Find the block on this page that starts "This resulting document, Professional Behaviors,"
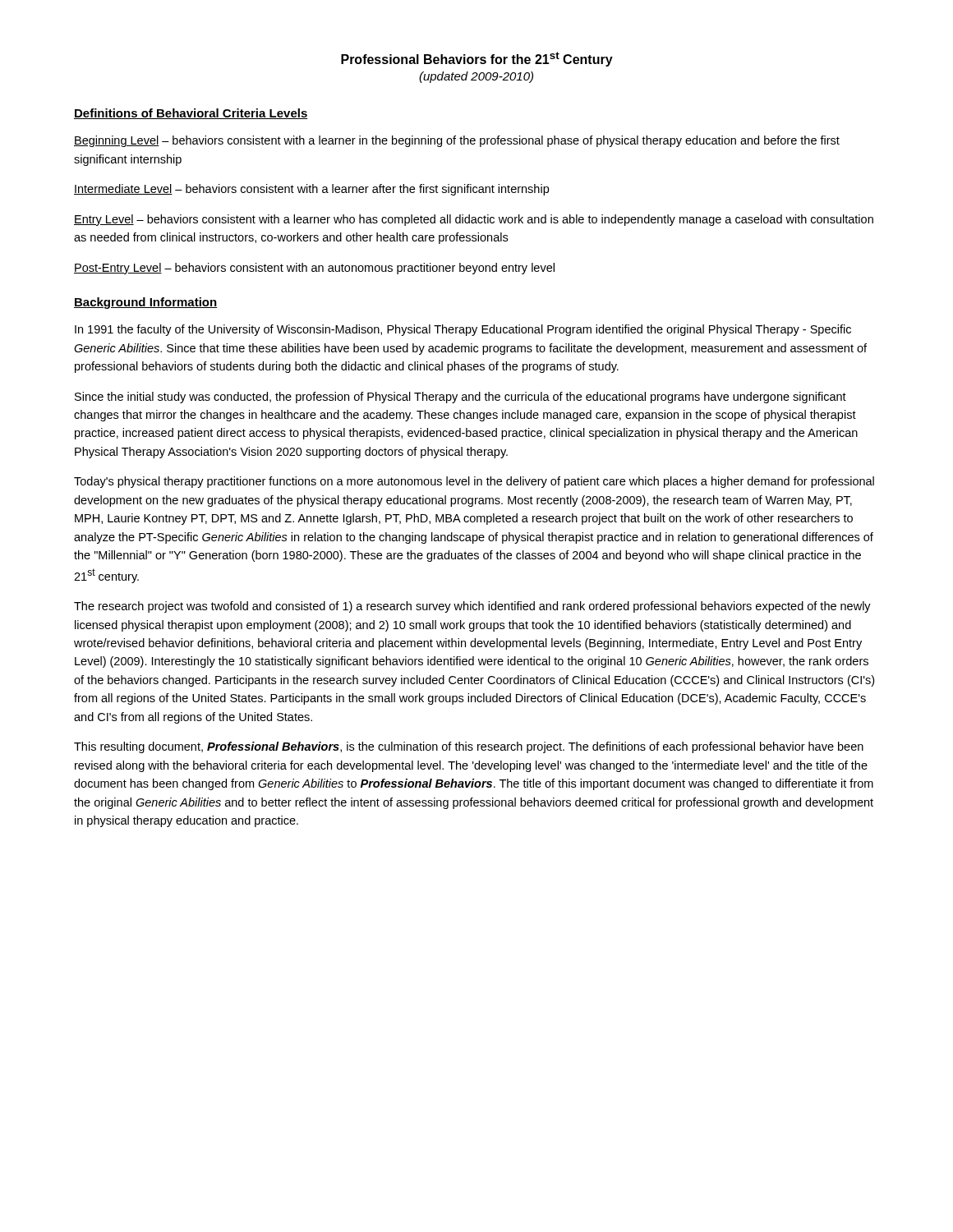Screen dimensions: 1232x953 (474, 784)
